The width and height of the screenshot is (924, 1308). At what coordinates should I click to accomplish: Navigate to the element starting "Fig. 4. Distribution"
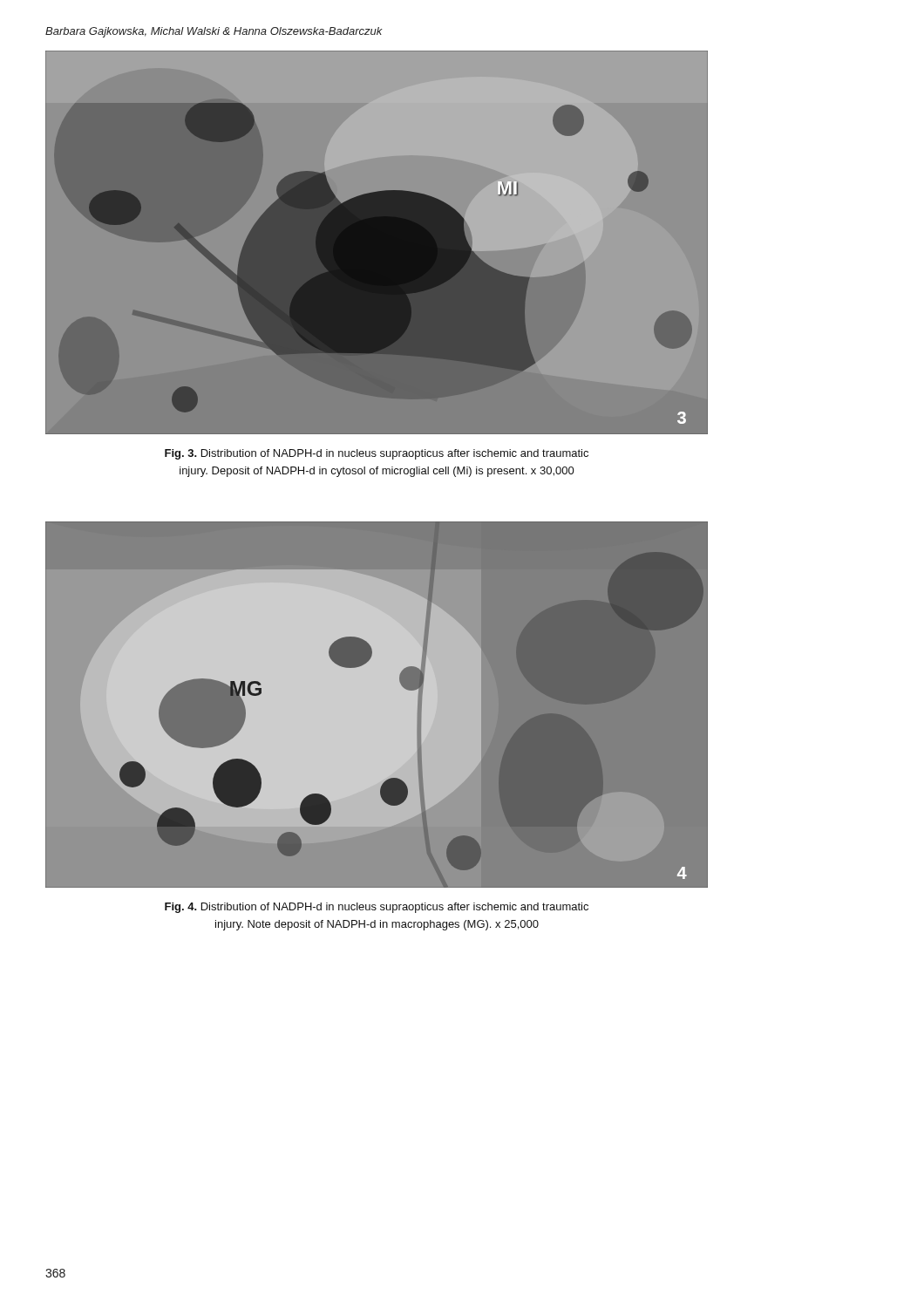[x=377, y=915]
